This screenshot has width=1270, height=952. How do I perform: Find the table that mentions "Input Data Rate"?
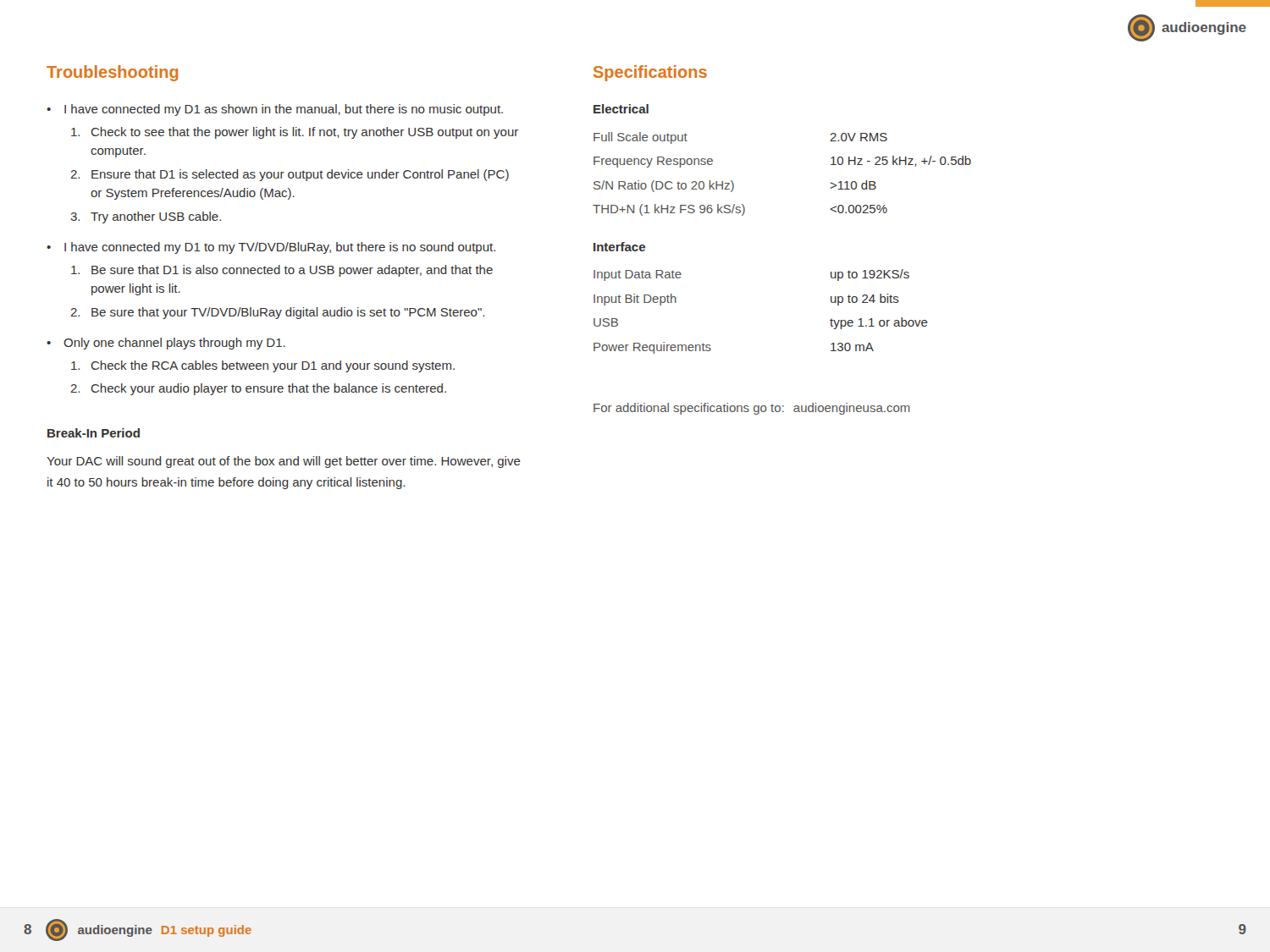pyautogui.click(x=906, y=311)
